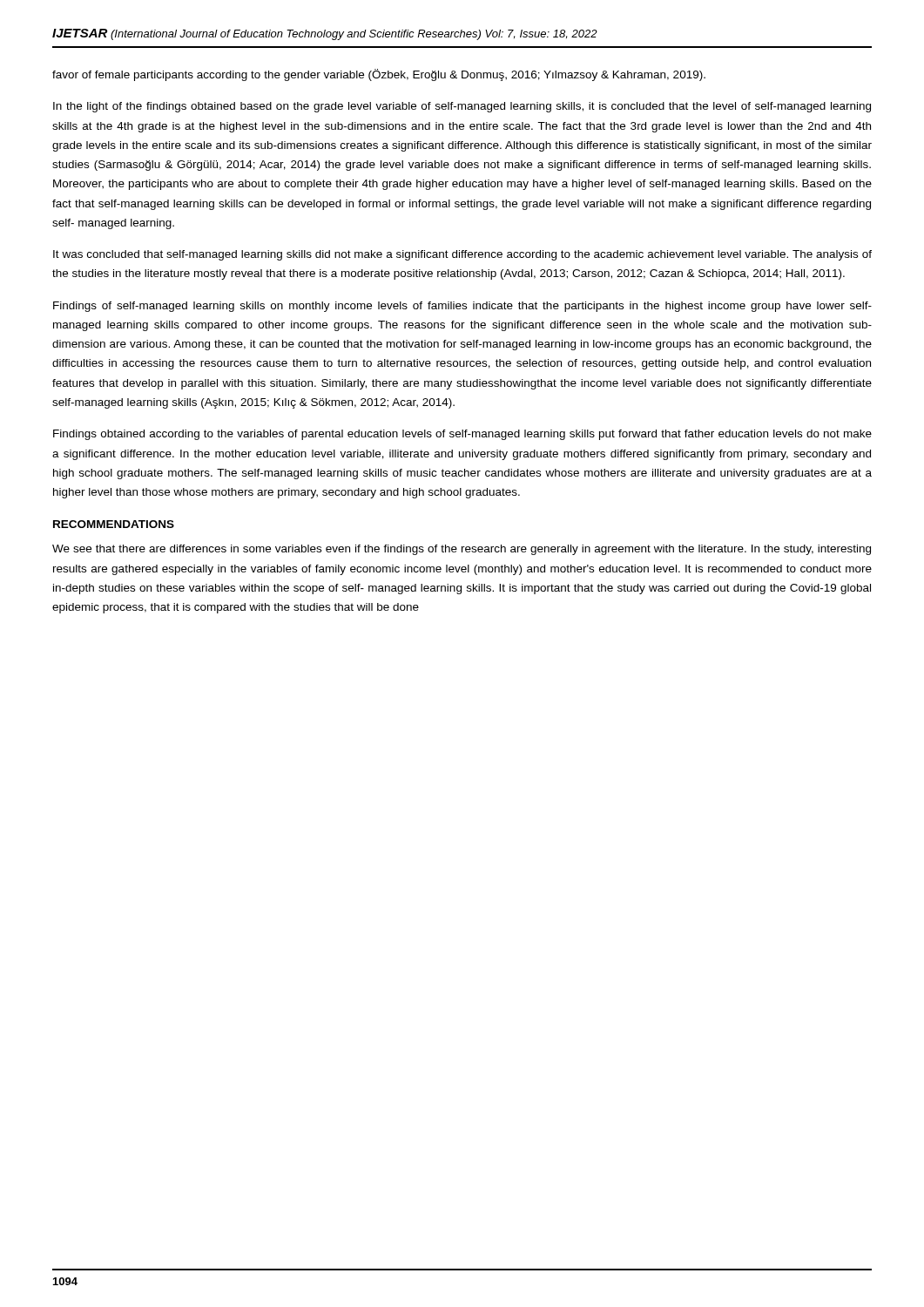Point to the passage starting "Findings of self-managed learning skills on monthly"

pos(462,354)
